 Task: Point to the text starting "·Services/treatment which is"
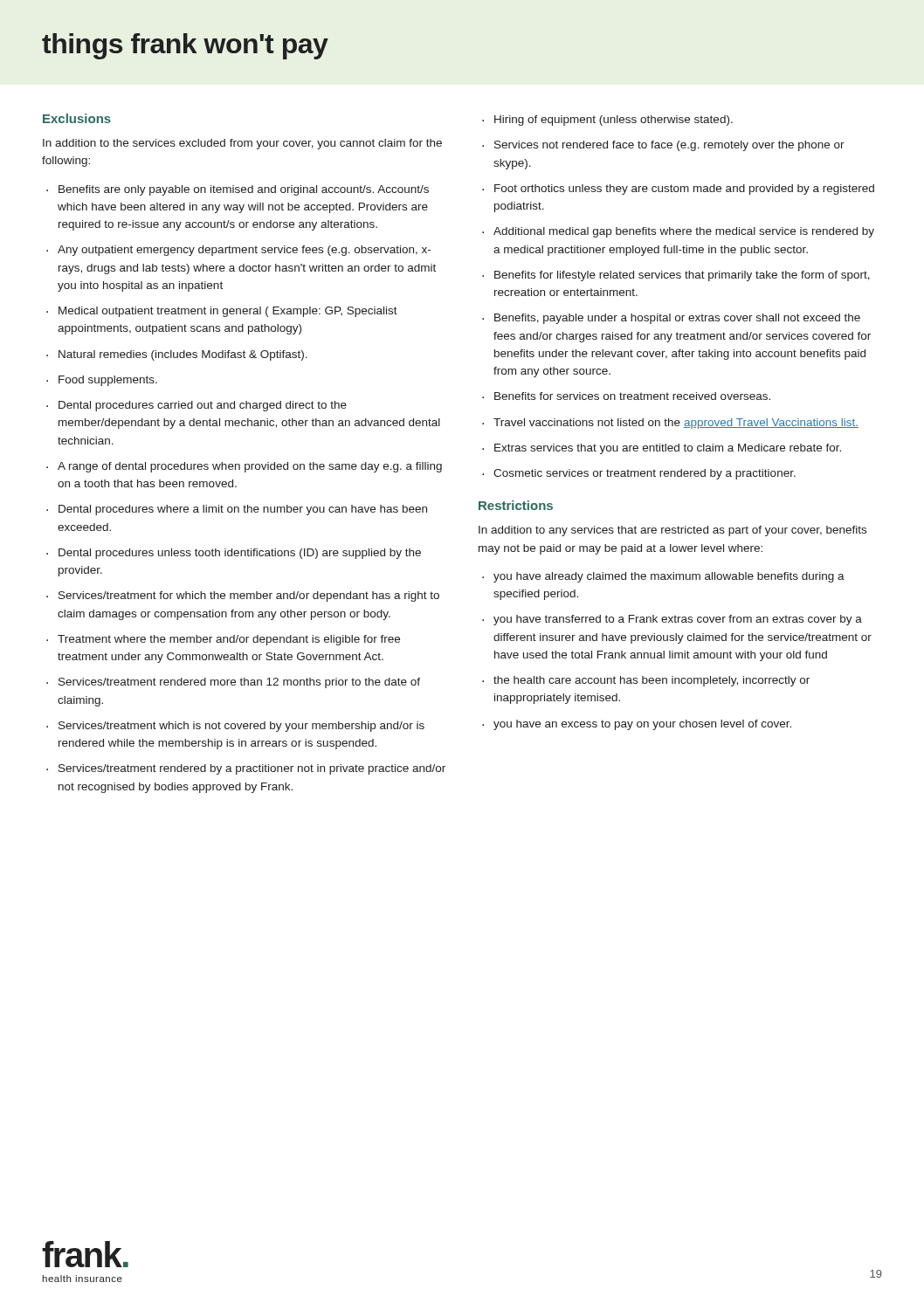(235, 733)
